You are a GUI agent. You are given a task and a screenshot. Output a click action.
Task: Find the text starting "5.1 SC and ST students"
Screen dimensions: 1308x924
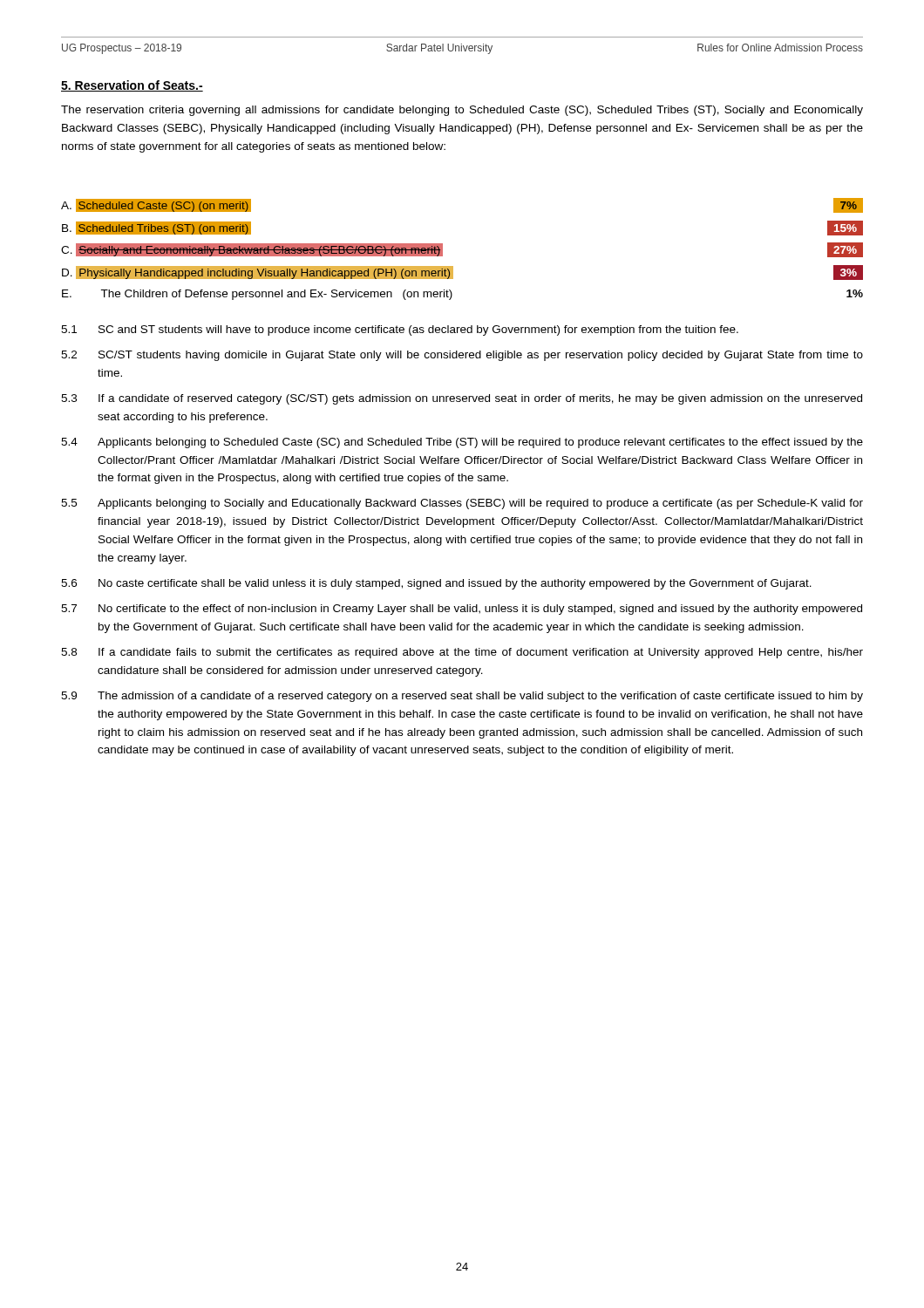462,330
